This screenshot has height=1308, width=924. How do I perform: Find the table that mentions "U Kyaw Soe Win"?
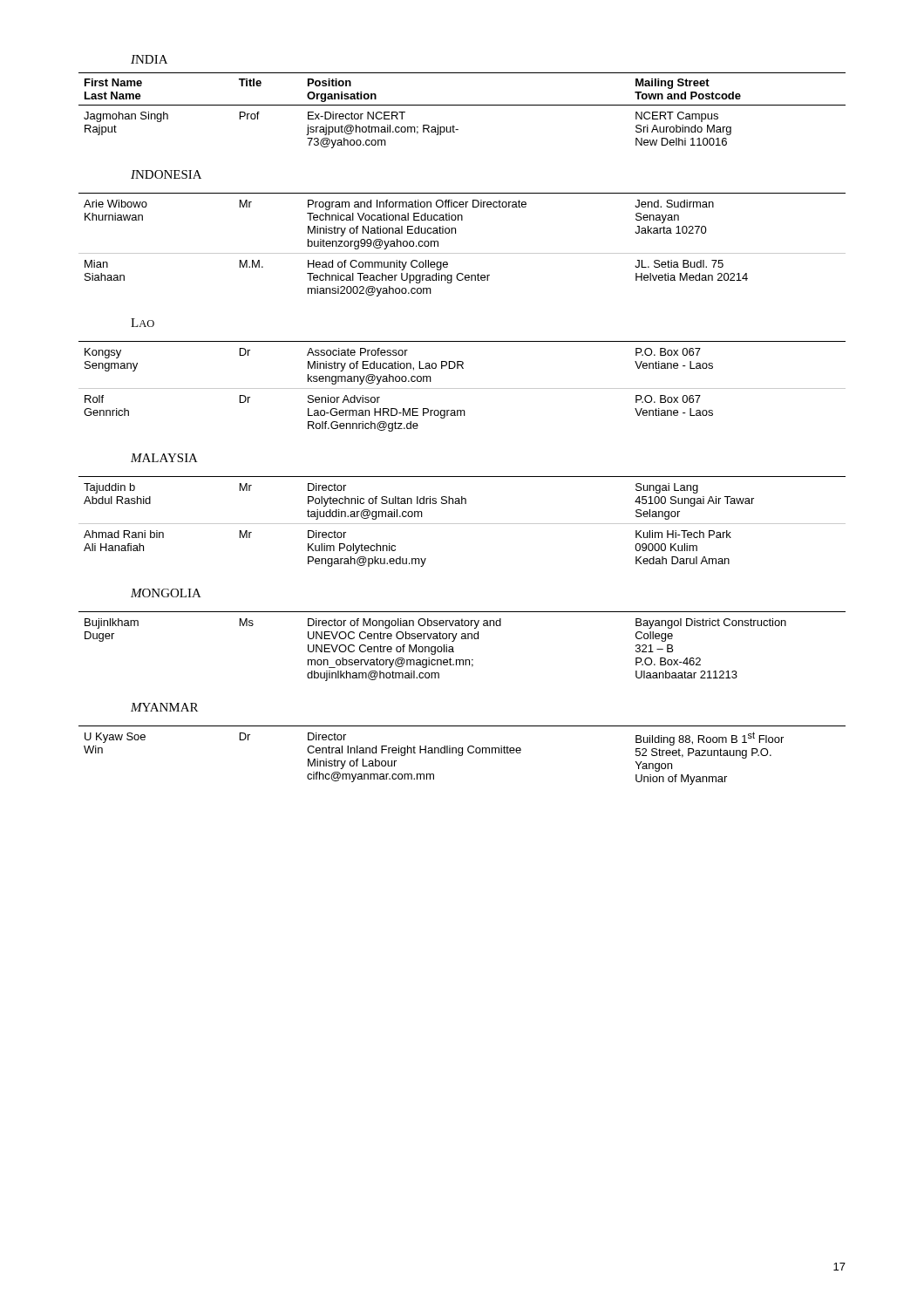(462, 754)
